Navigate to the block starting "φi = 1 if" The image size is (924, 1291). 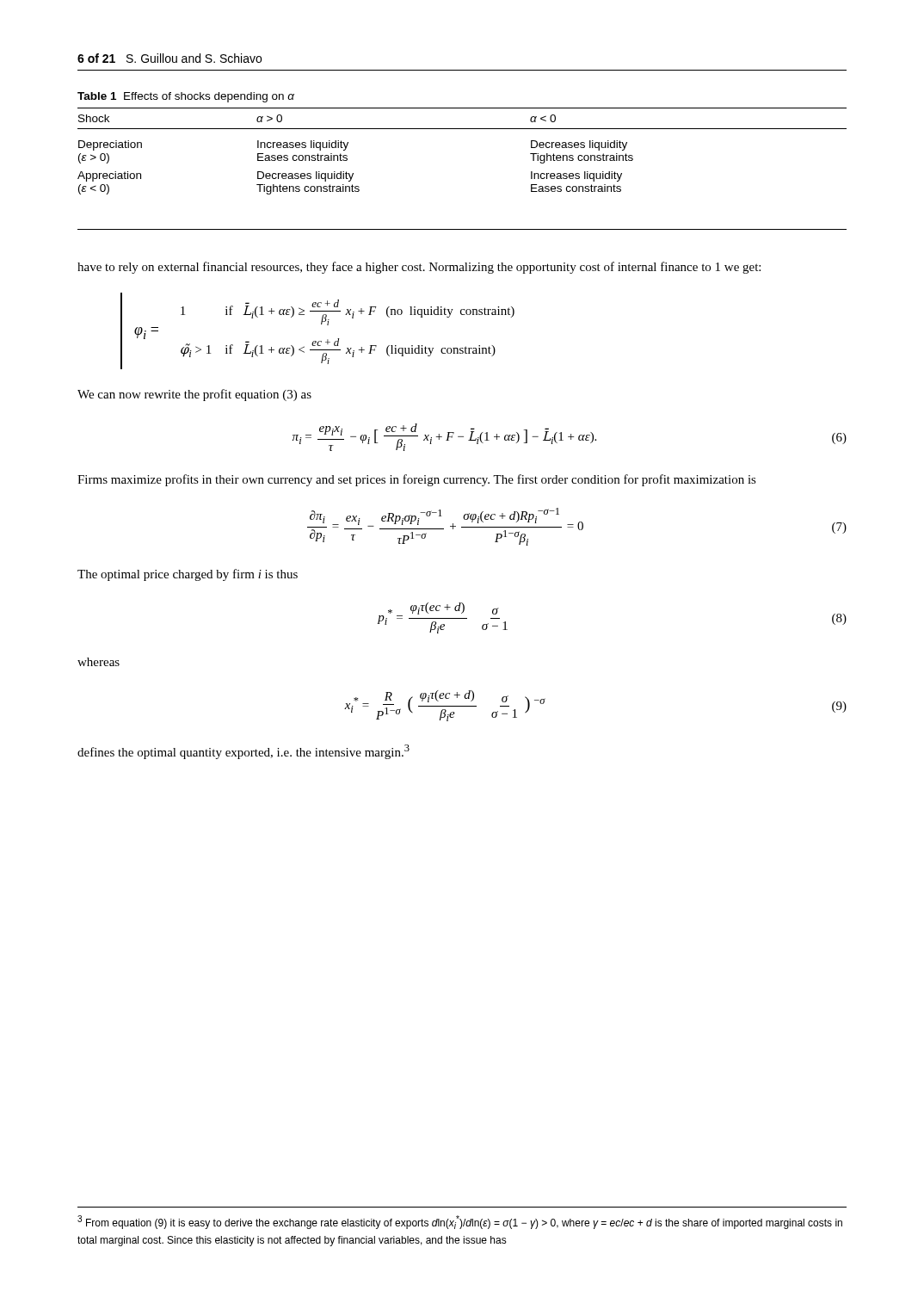[x=318, y=331]
